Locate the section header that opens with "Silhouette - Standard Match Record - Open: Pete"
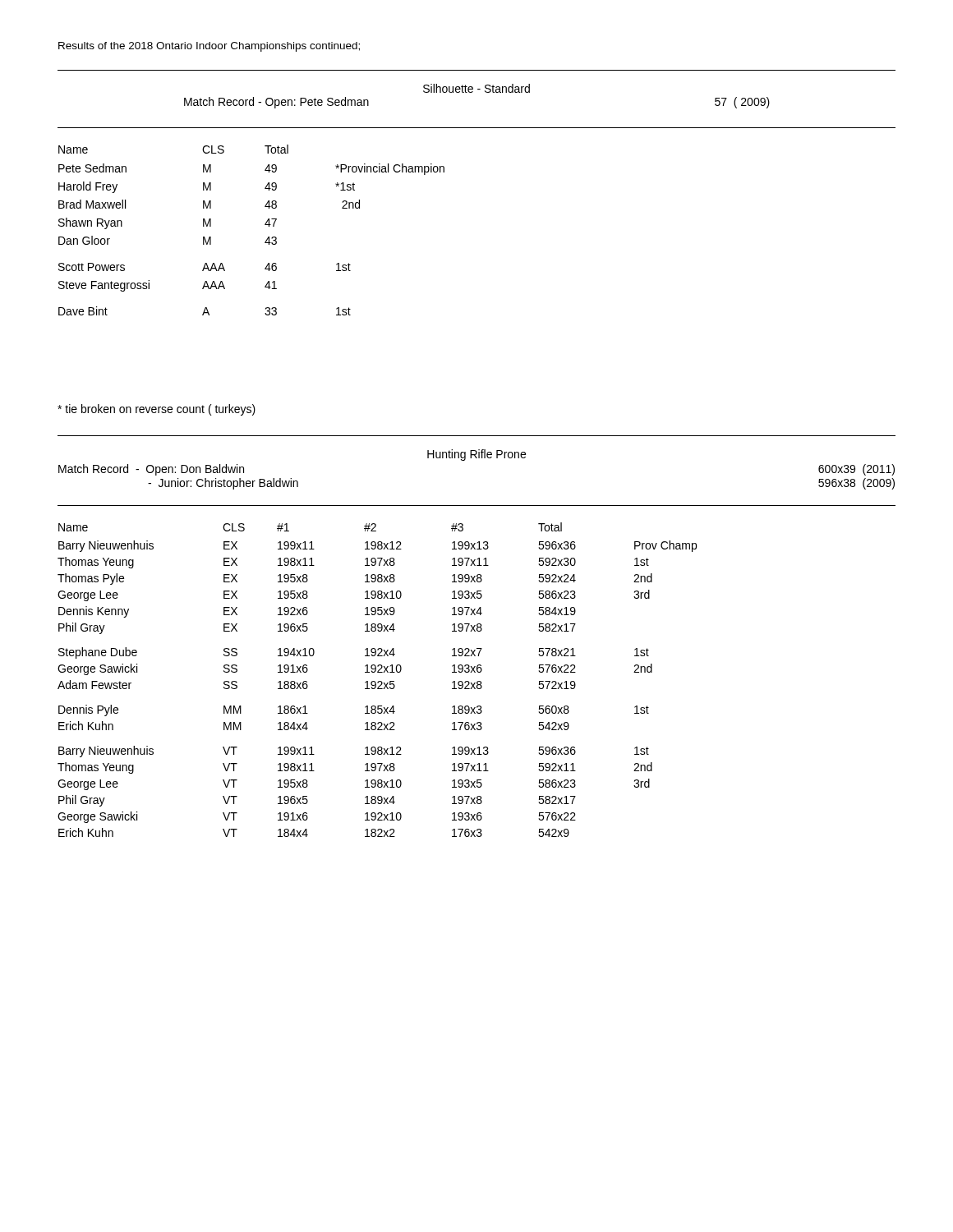Image resolution: width=953 pixels, height=1232 pixels. click(476, 95)
